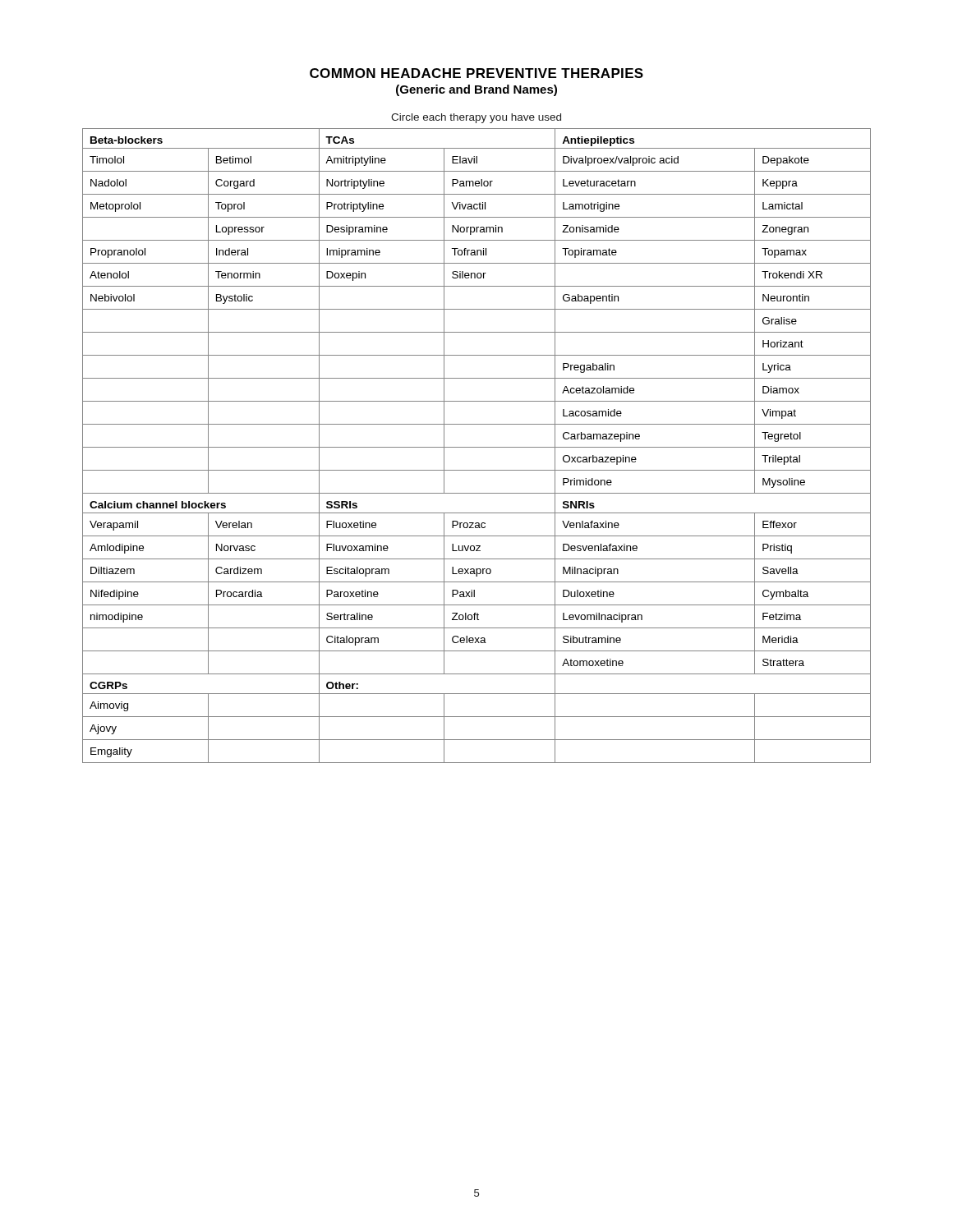
Task: Locate the text that reads "Circle each therapy you have used"
Action: click(476, 117)
